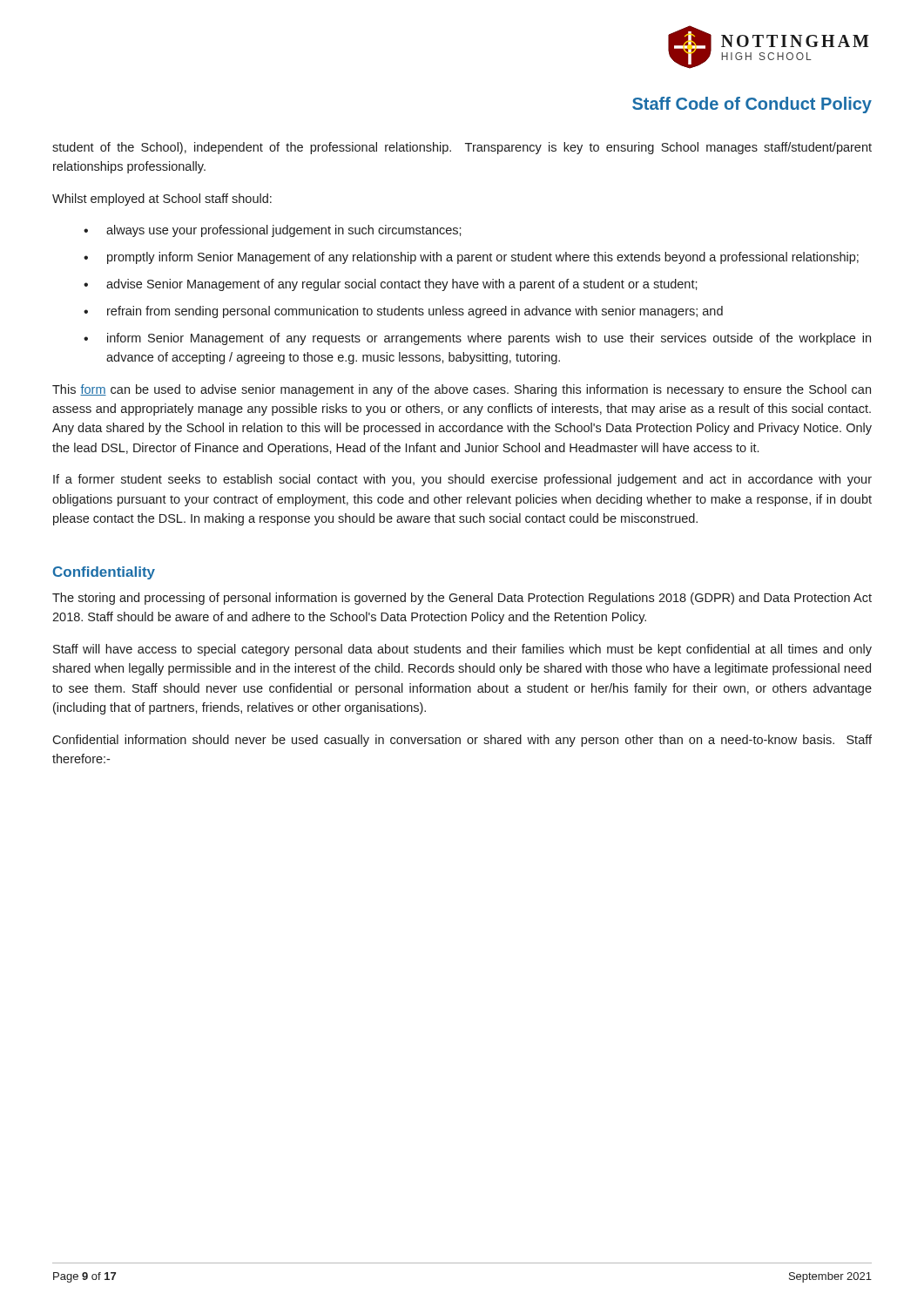Viewport: 924px width, 1307px height.
Task: Locate the block of text that opens with "• advise Senior Management of any"
Action: click(391, 285)
